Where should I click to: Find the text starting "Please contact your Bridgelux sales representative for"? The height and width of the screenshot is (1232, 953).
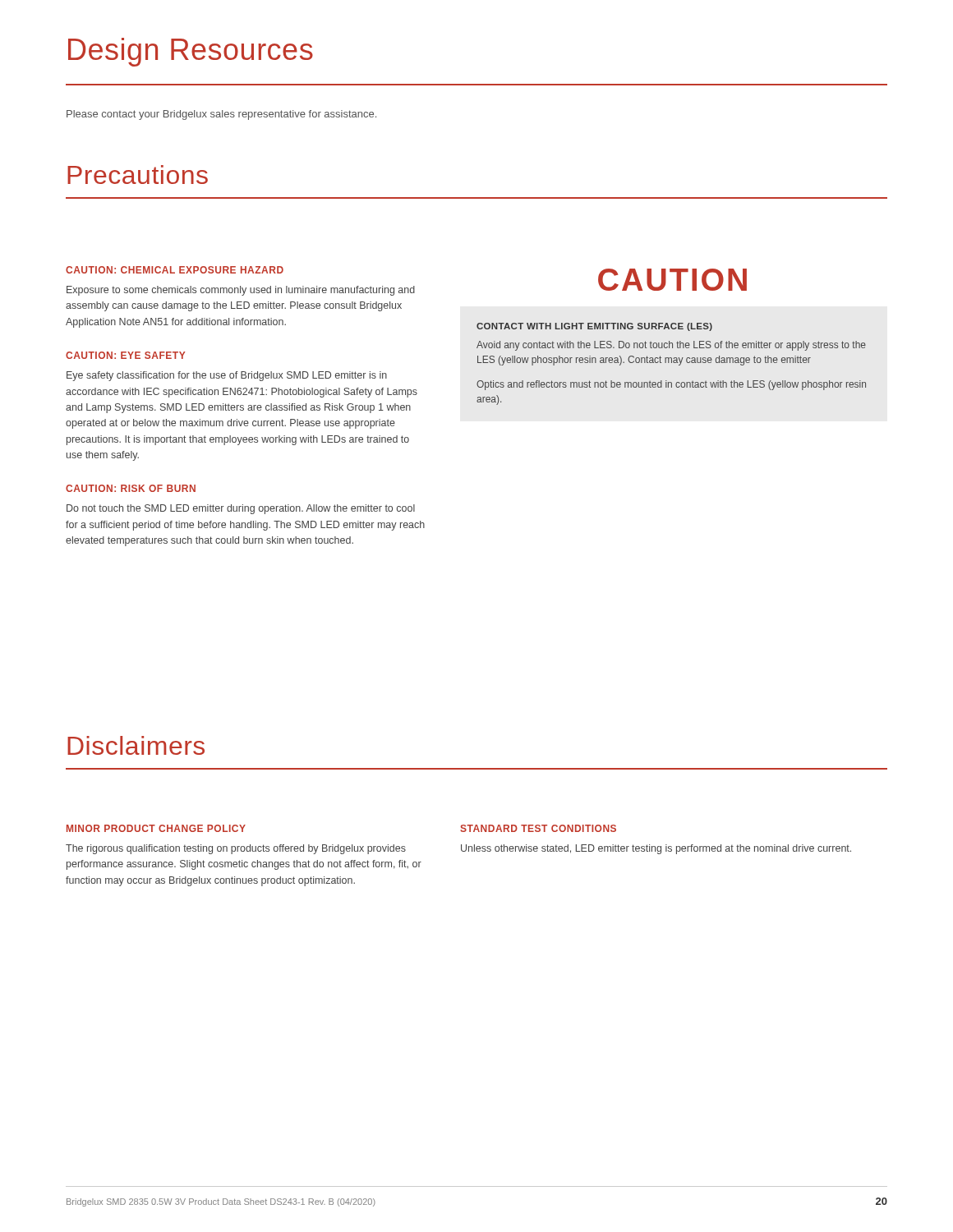pyautogui.click(x=221, y=115)
